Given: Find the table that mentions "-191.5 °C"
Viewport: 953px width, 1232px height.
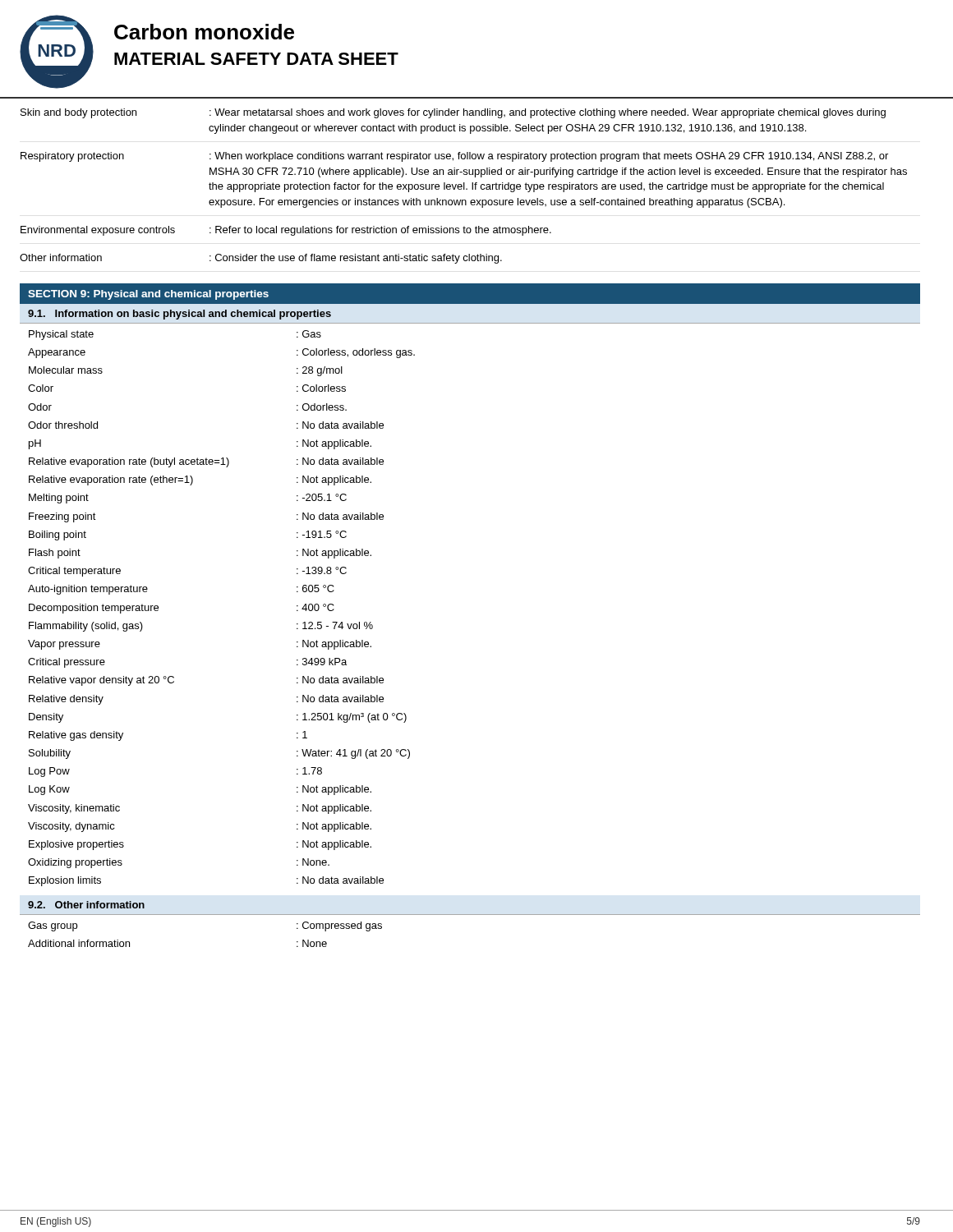Looking at the screenshot, I should pyautogui.click(x=470, y=607).
